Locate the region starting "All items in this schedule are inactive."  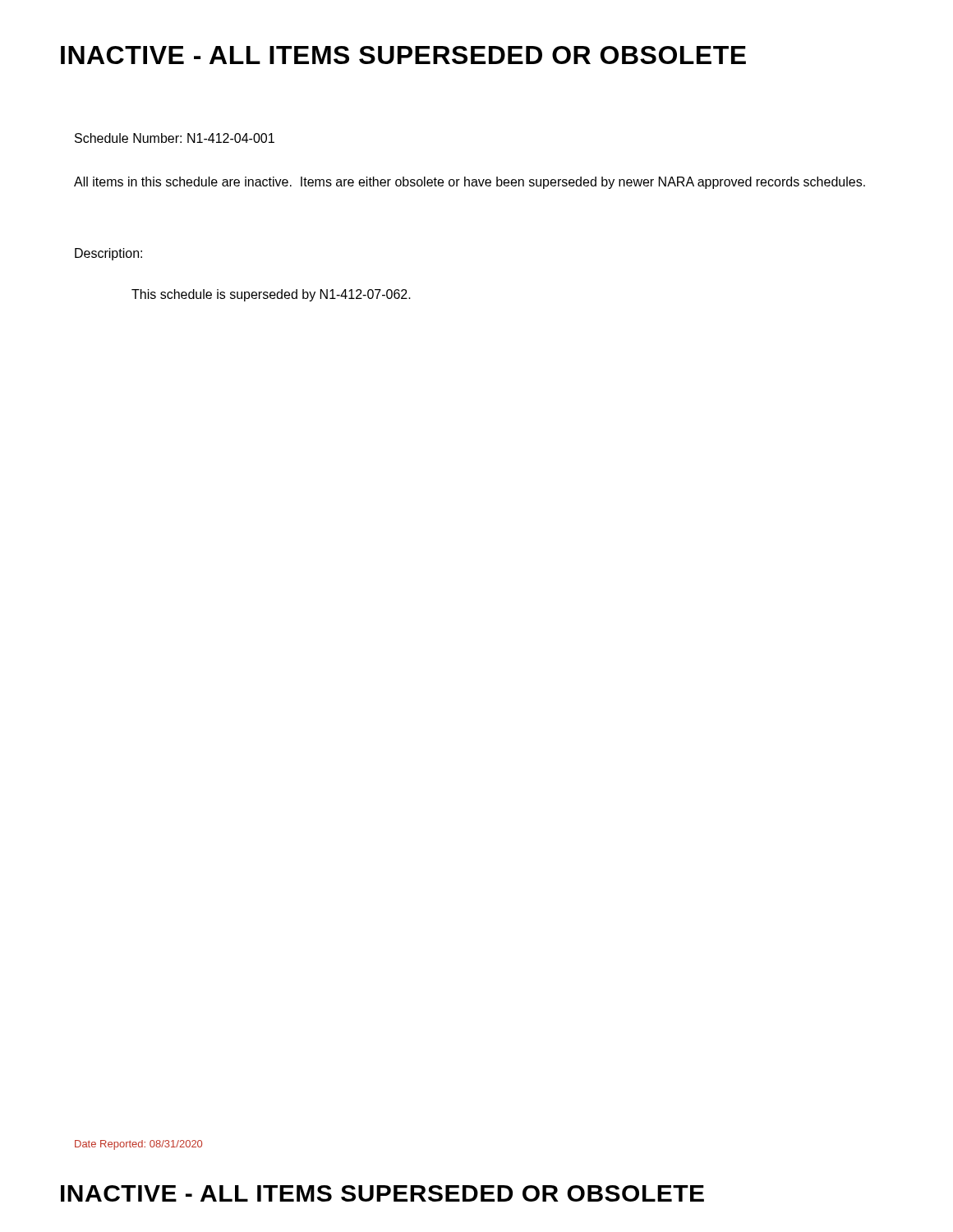pyautogui.click(x=470, y=182)
